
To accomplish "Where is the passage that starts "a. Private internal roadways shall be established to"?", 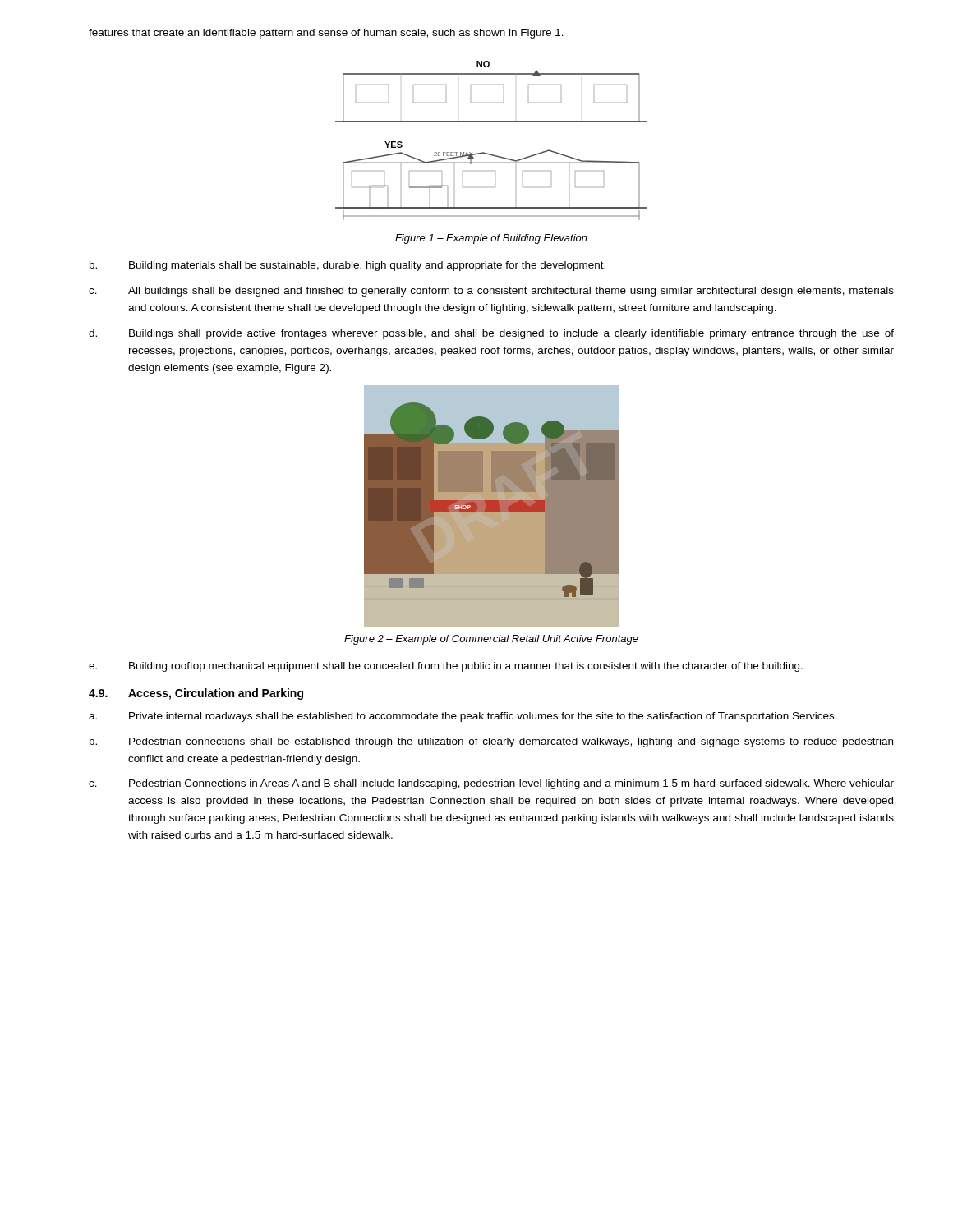I will pyautogui.click(x=491, y=716).
